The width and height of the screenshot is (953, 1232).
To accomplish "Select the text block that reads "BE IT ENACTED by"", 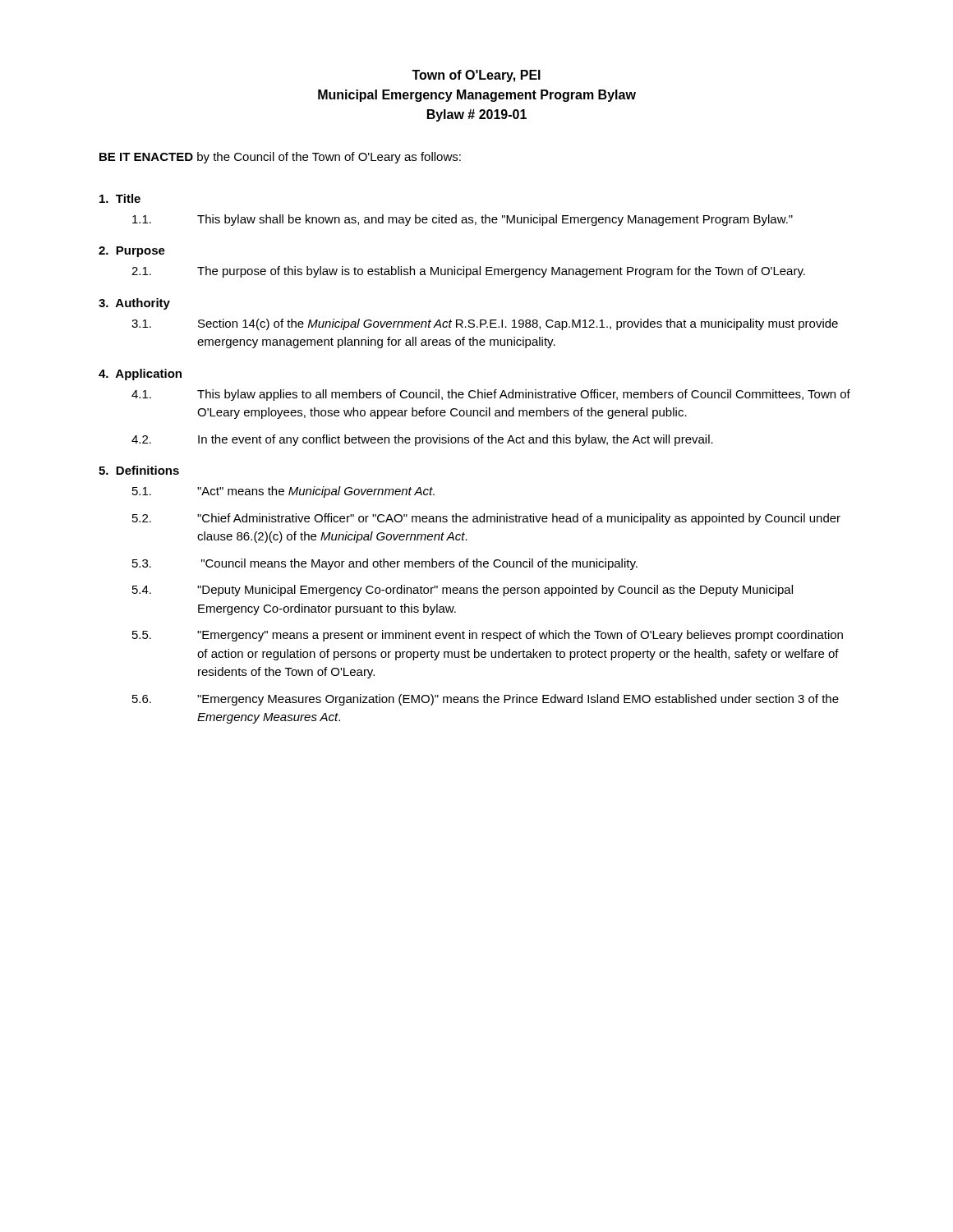I will (280, 156).
